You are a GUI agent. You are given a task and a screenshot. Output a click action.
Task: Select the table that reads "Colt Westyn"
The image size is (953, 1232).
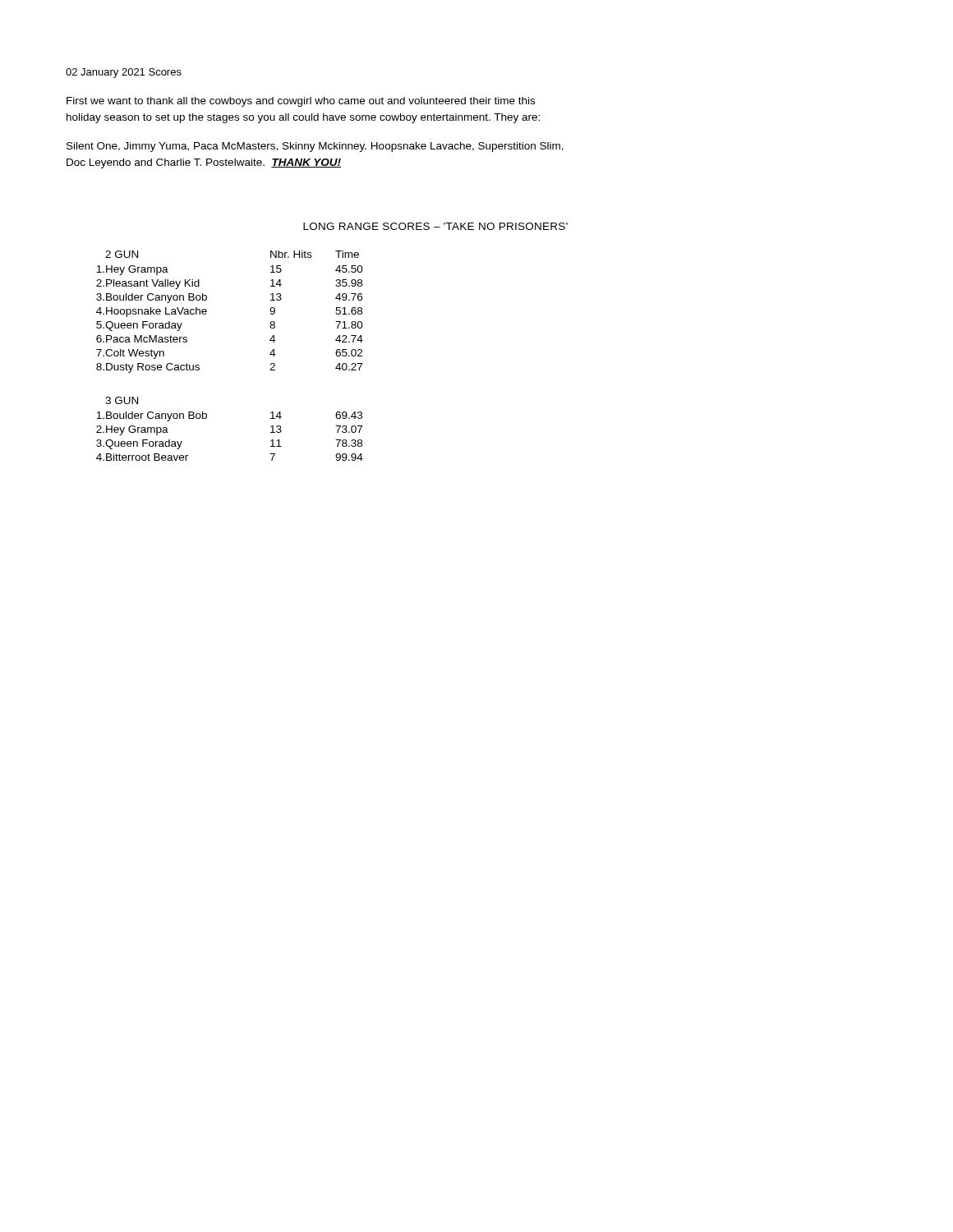[x=435, y=310]
